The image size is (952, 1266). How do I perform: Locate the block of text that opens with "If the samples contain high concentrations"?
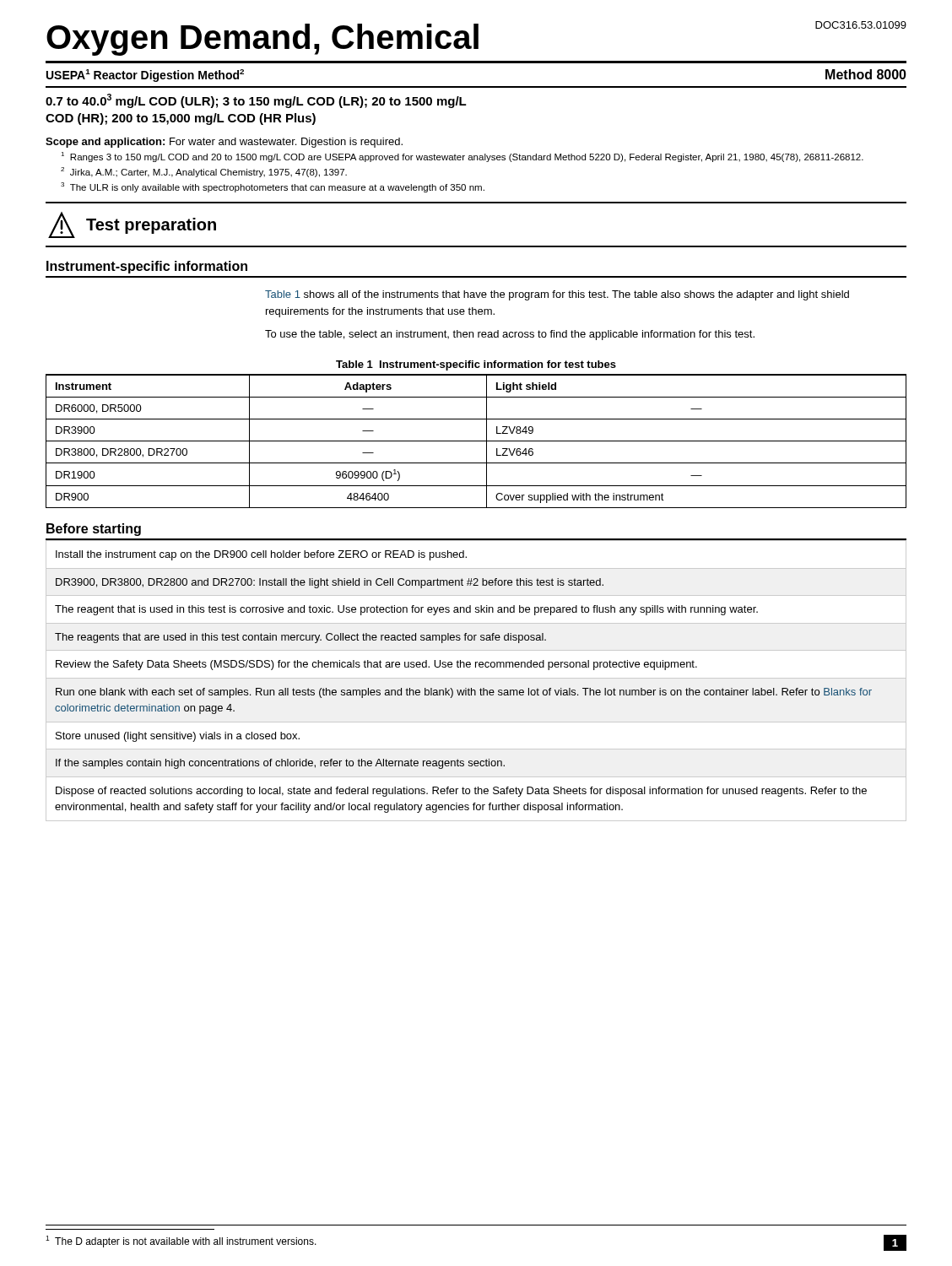coord(280,763)
